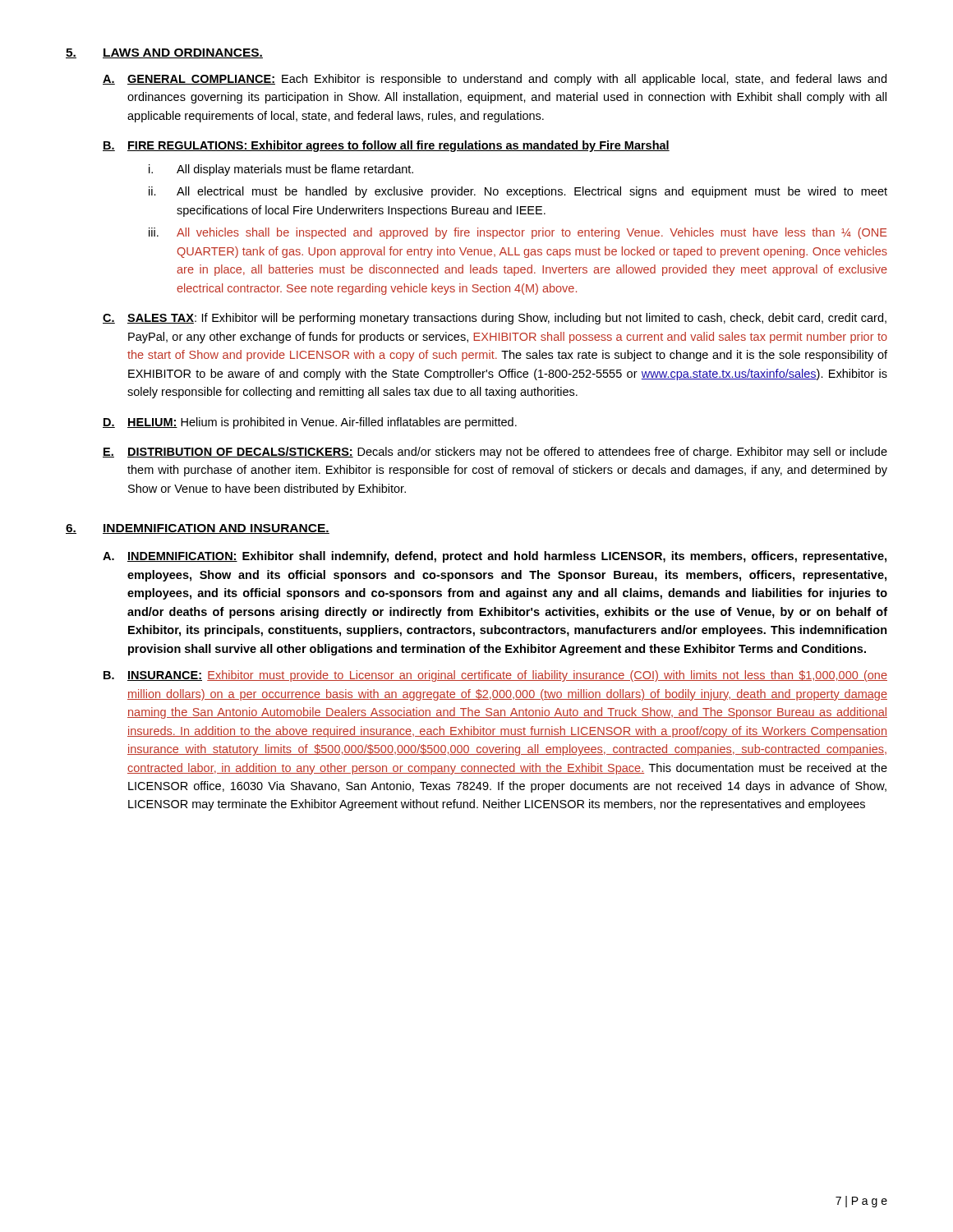Select the text block with the text "A. INDEMNIFICATION: Exhibitor shall"
This screenshot has width=953, height=1232.
point(495,603)
